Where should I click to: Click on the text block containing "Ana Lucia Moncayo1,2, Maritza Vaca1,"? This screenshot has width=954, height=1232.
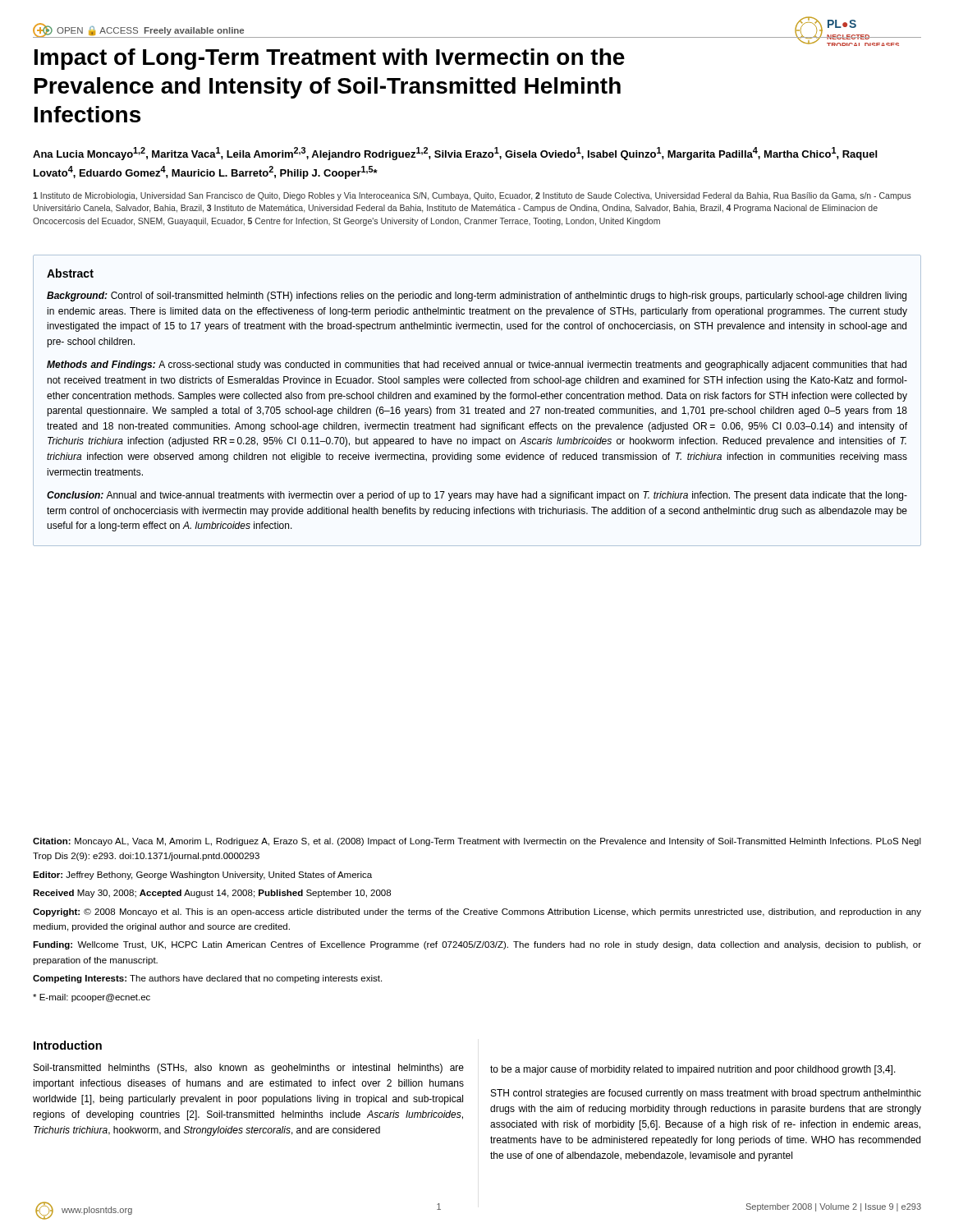[x=455, y=162]
